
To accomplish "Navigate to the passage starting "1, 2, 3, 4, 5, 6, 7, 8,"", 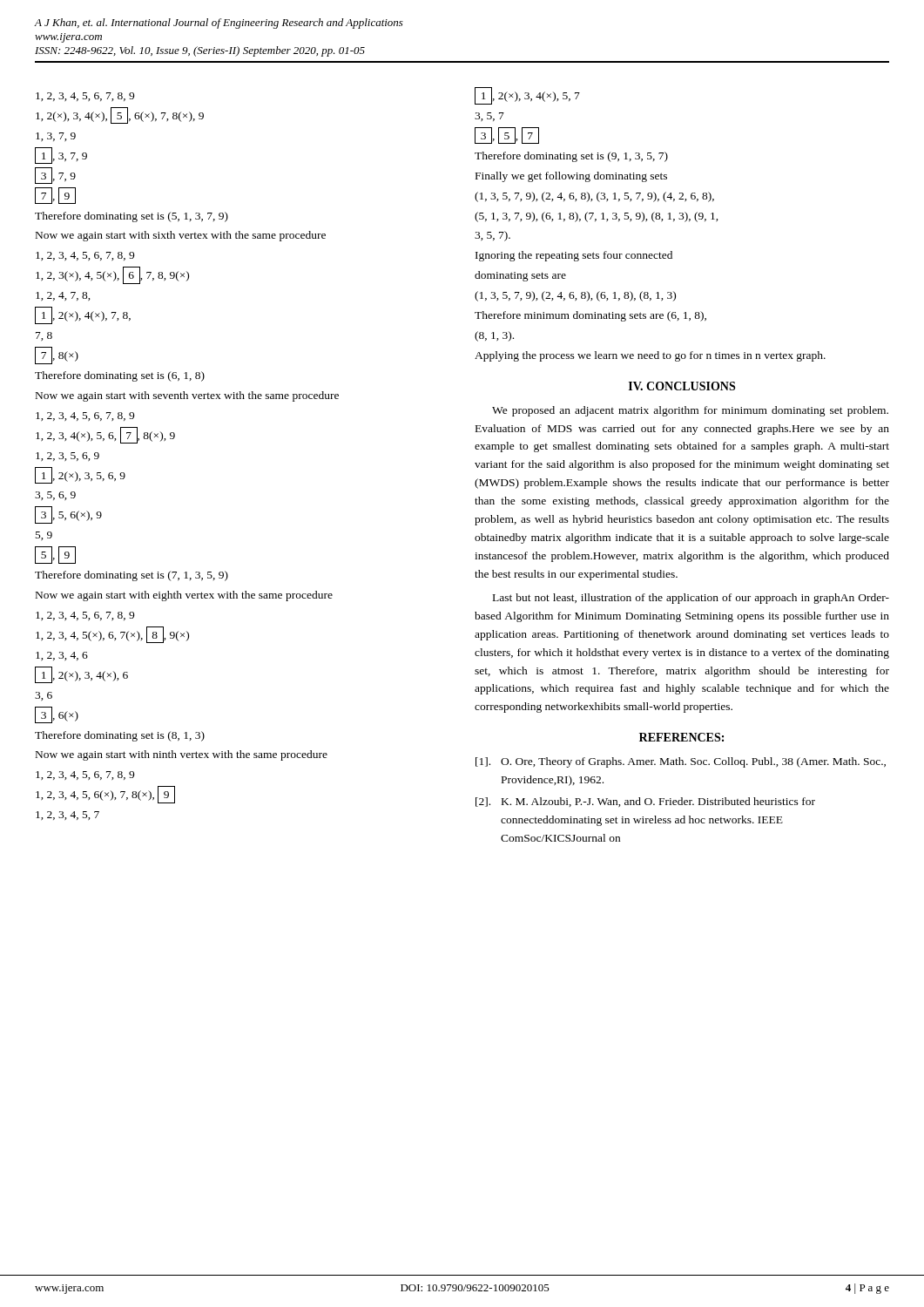I will click(x=85, y=97).
